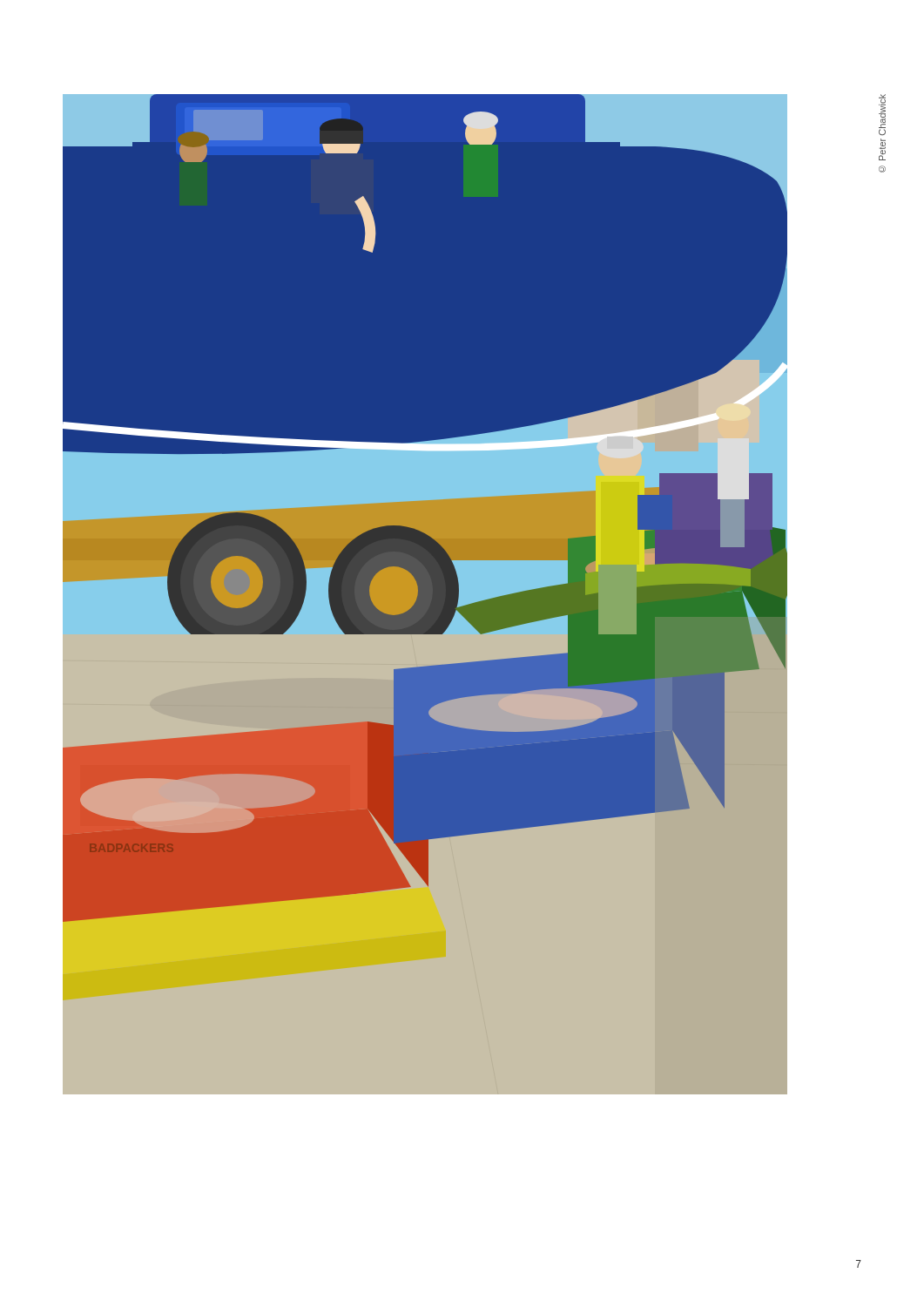Select a caption
Viewport: 924px width, 1307px height.
point(882,134)
